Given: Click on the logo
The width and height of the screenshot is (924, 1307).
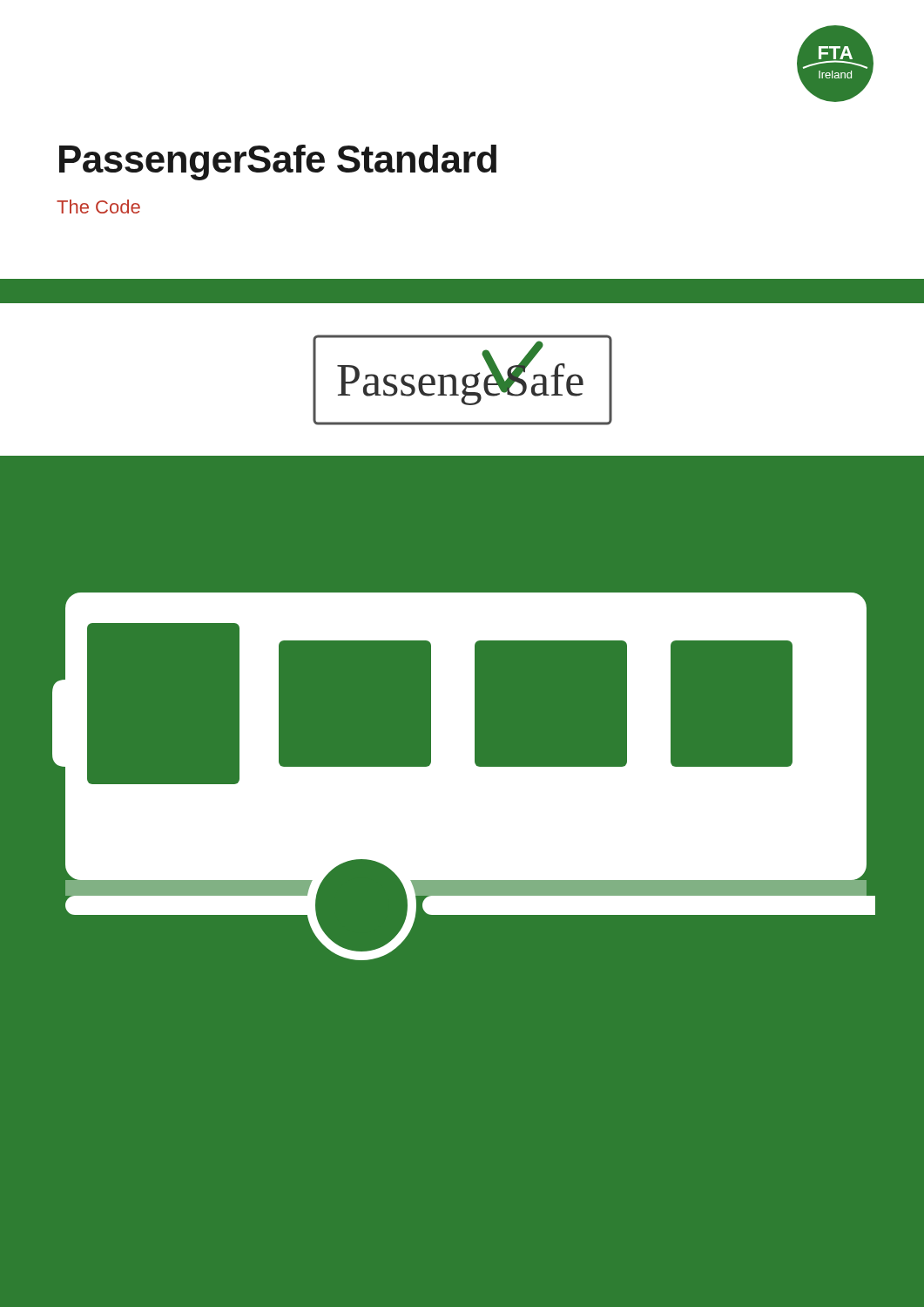Looking at the screenshot, I should click(x=462, y=379).
